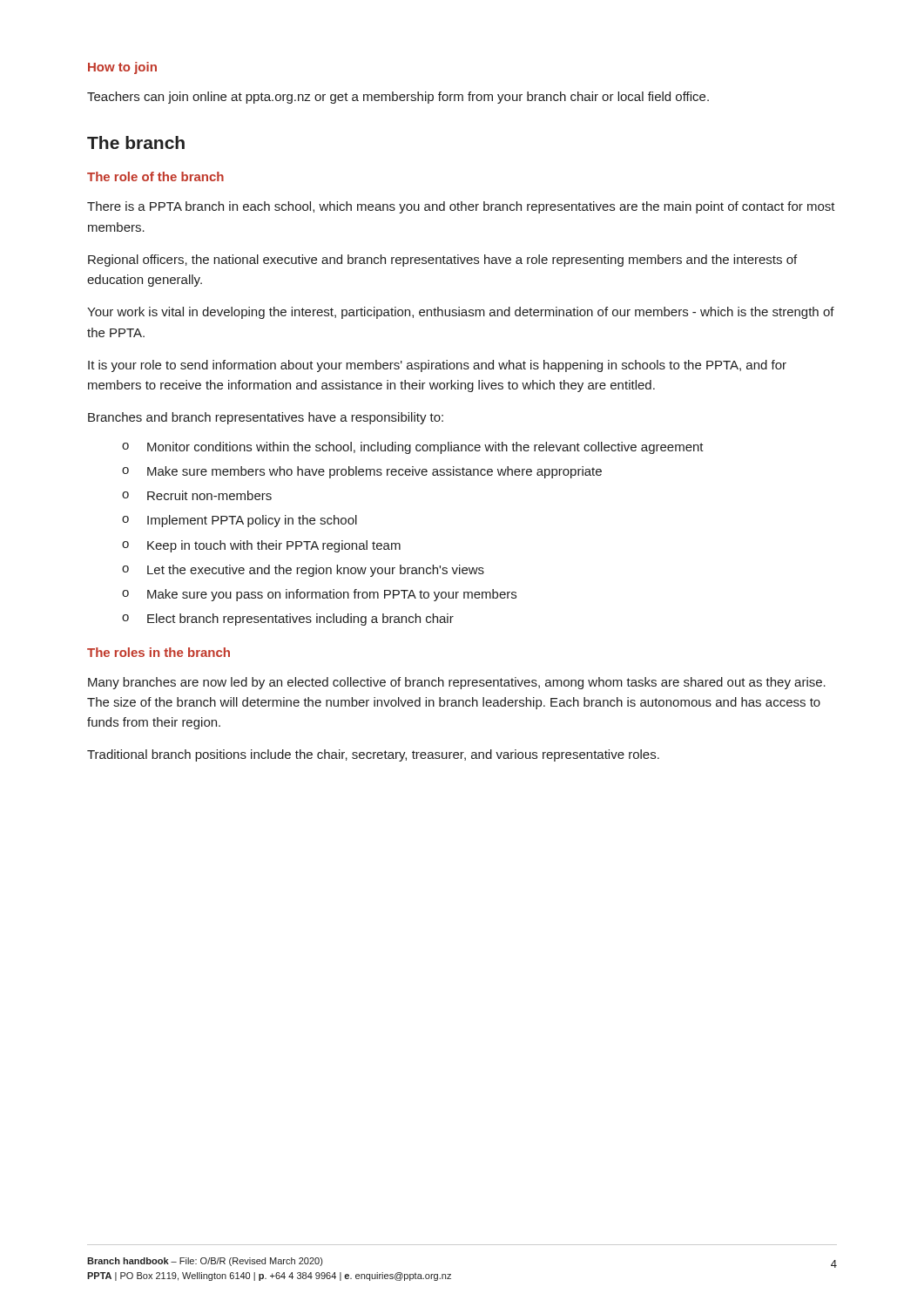Locate the passage starting "The role of the"

tap(156, 177)
